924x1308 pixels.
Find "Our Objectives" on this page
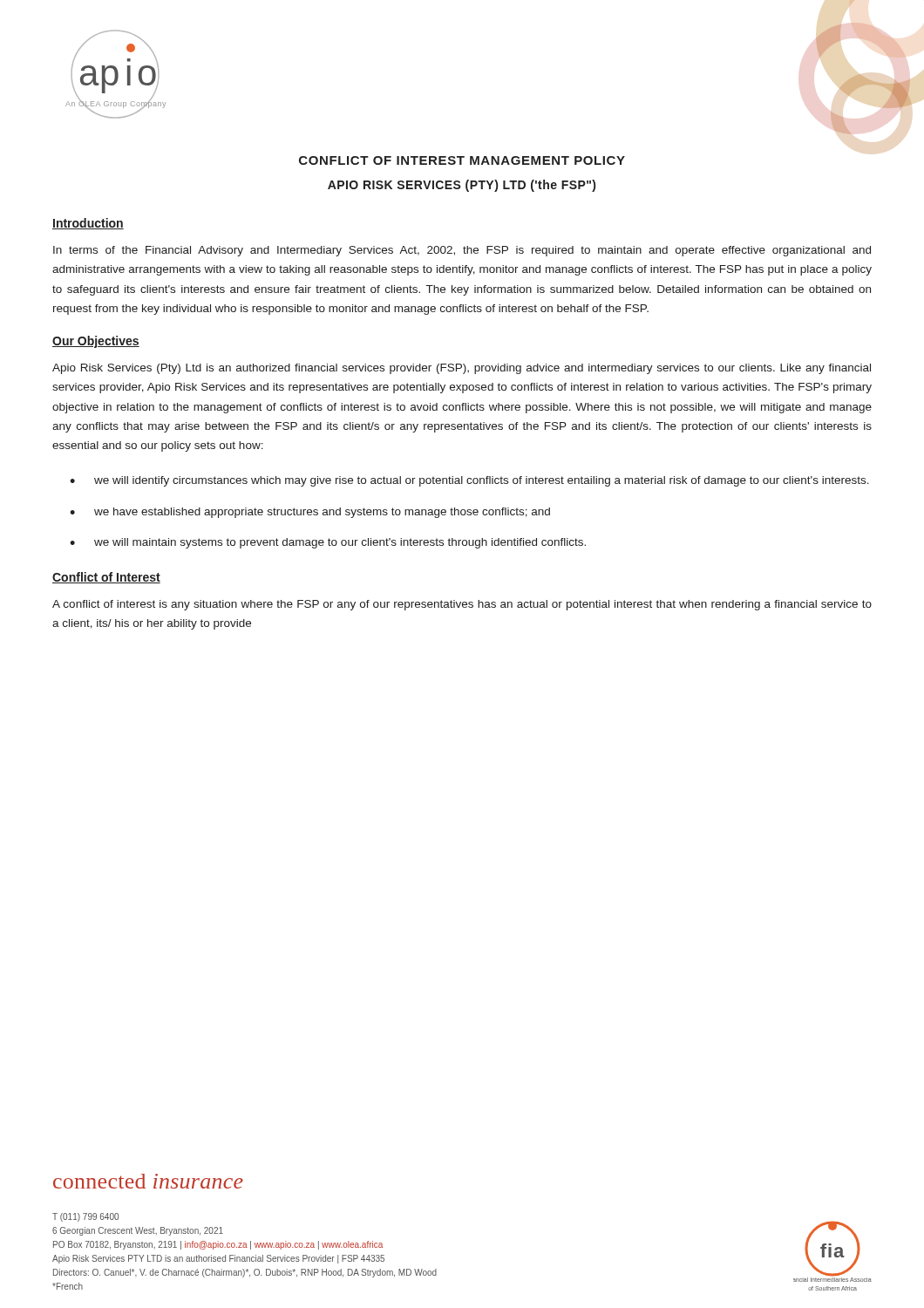[96, 341]
